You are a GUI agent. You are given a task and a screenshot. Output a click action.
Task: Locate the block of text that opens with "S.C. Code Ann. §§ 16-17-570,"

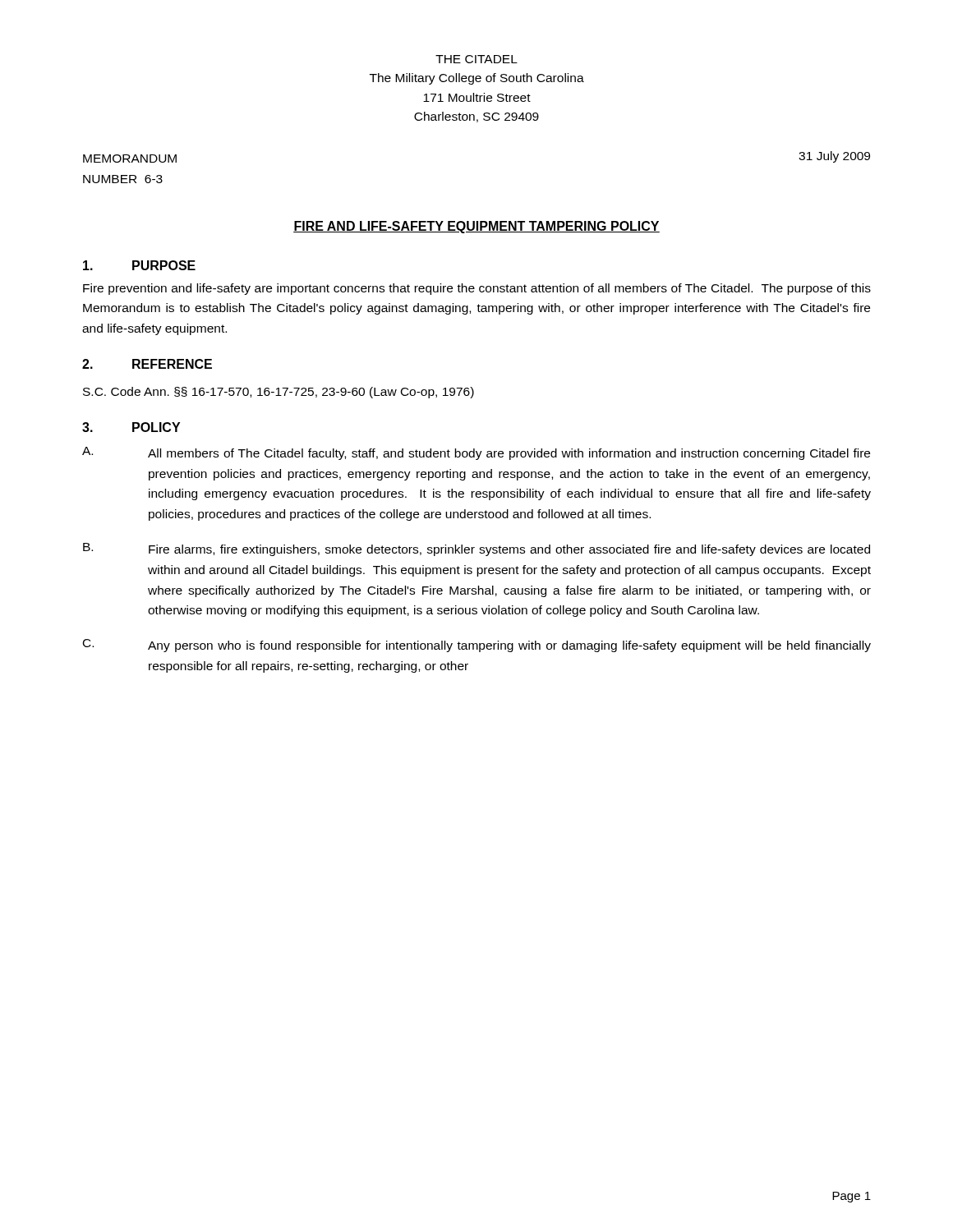click(278, 391)
